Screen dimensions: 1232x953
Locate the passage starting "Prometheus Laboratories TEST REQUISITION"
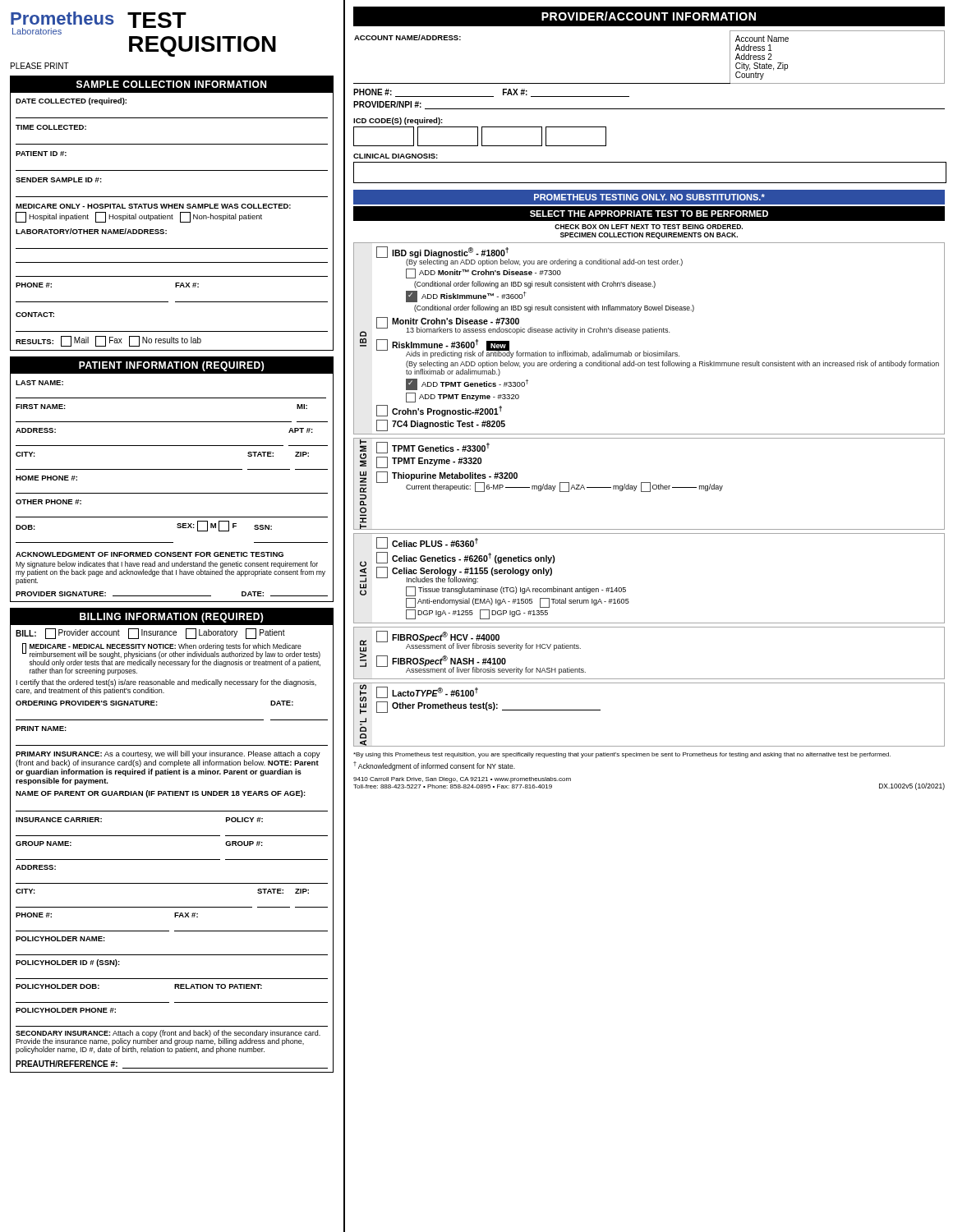(x=143, y=32)
